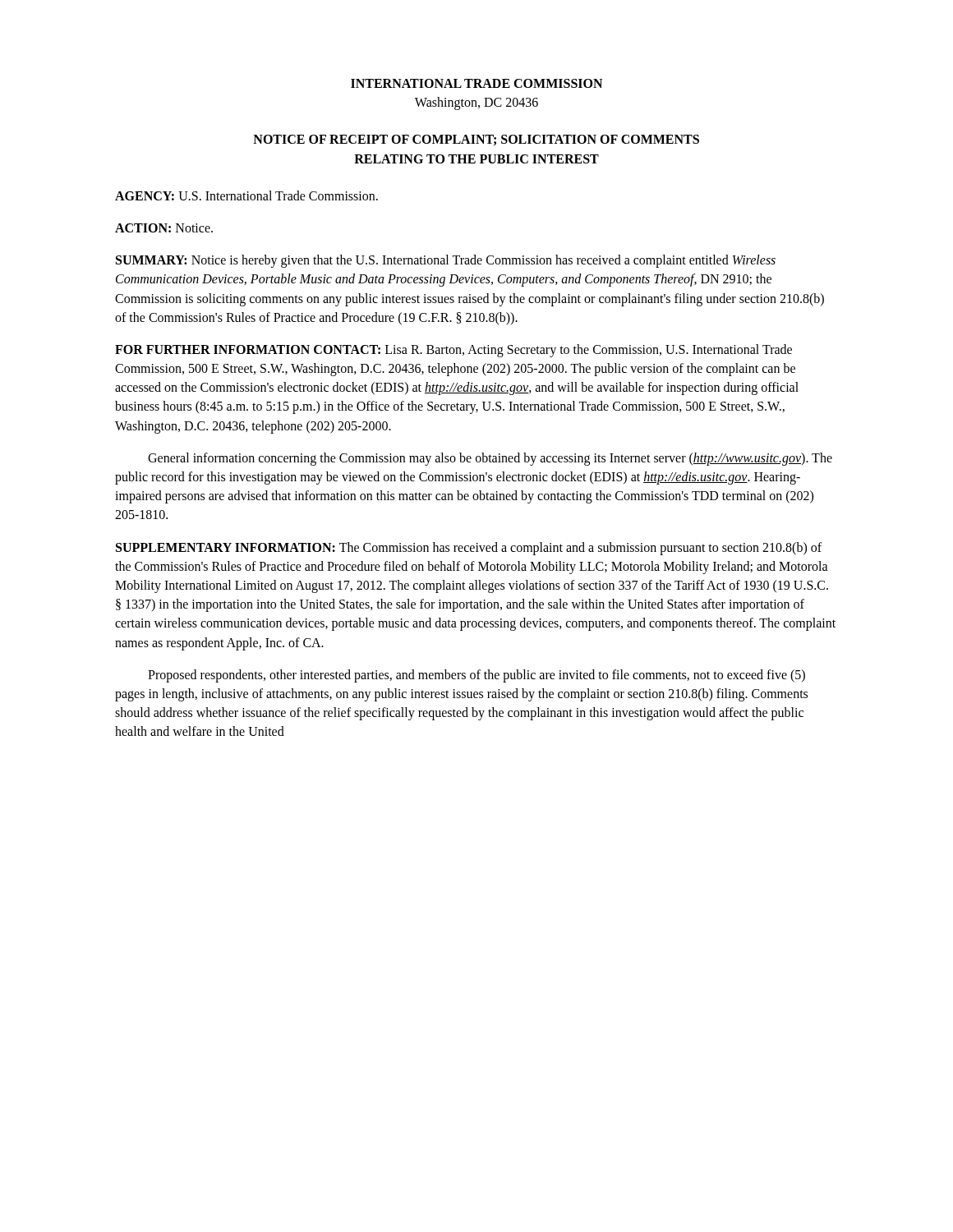Click on the text block that reads "Proposed respondents, other interested parties, and members of"
This screenshot has height=1232, width=953.
[462, 703]
